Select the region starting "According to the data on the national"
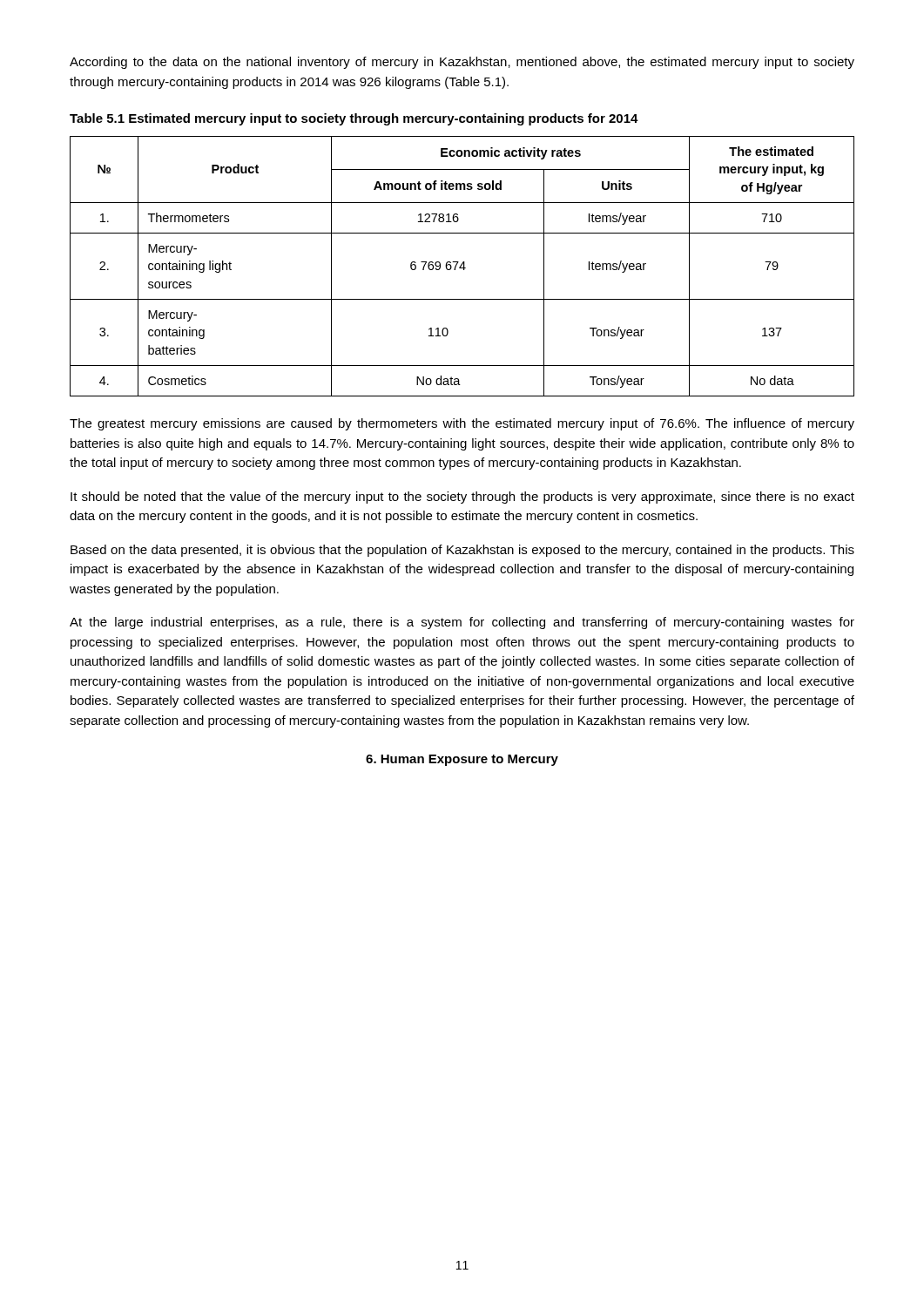Screen dimensions: 1307x924 click(x=462, y=71)
